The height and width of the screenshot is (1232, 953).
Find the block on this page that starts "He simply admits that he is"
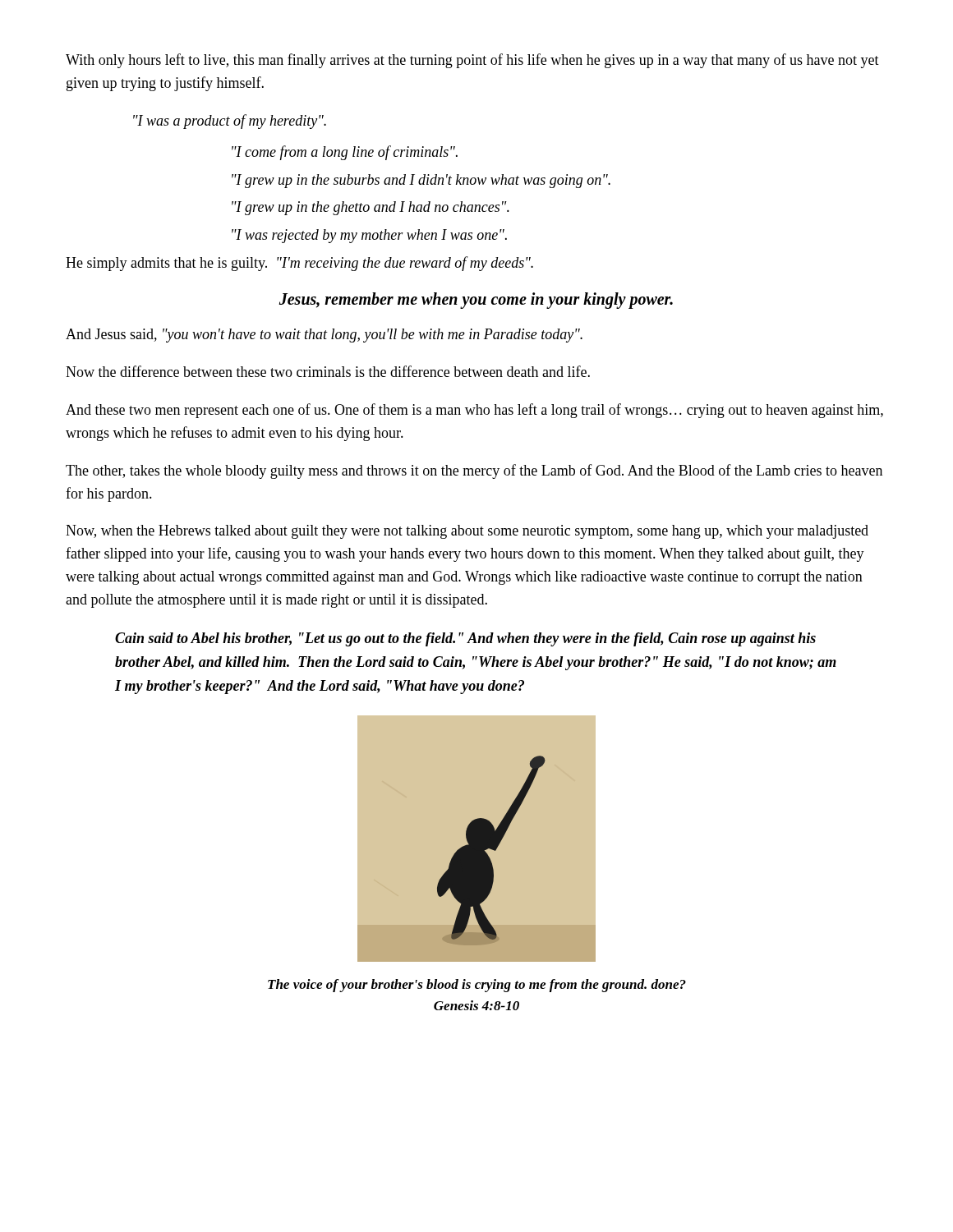pos(300,263)
